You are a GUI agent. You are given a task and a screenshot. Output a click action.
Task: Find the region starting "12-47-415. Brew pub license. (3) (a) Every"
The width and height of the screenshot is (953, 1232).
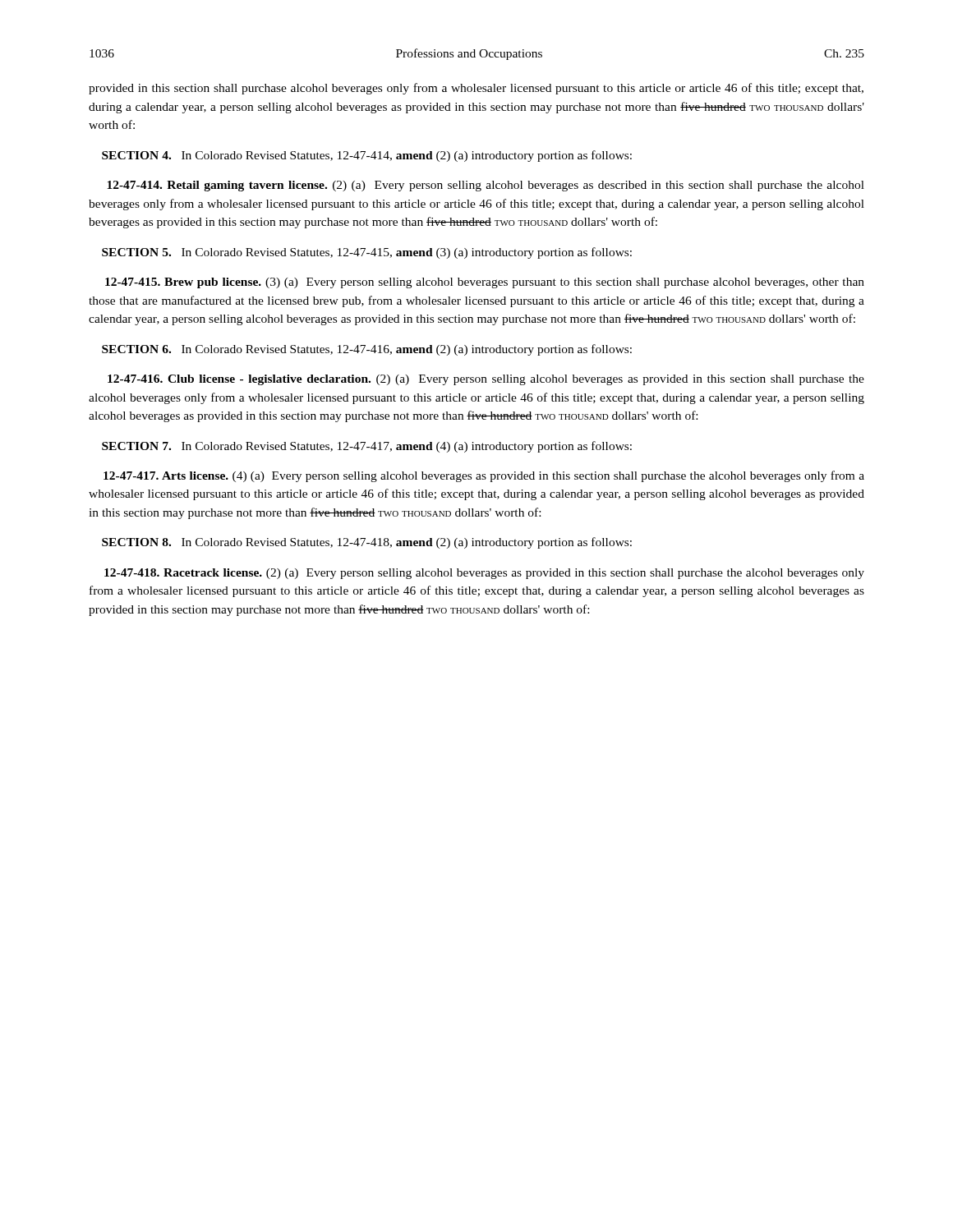(x=476, y=300)
